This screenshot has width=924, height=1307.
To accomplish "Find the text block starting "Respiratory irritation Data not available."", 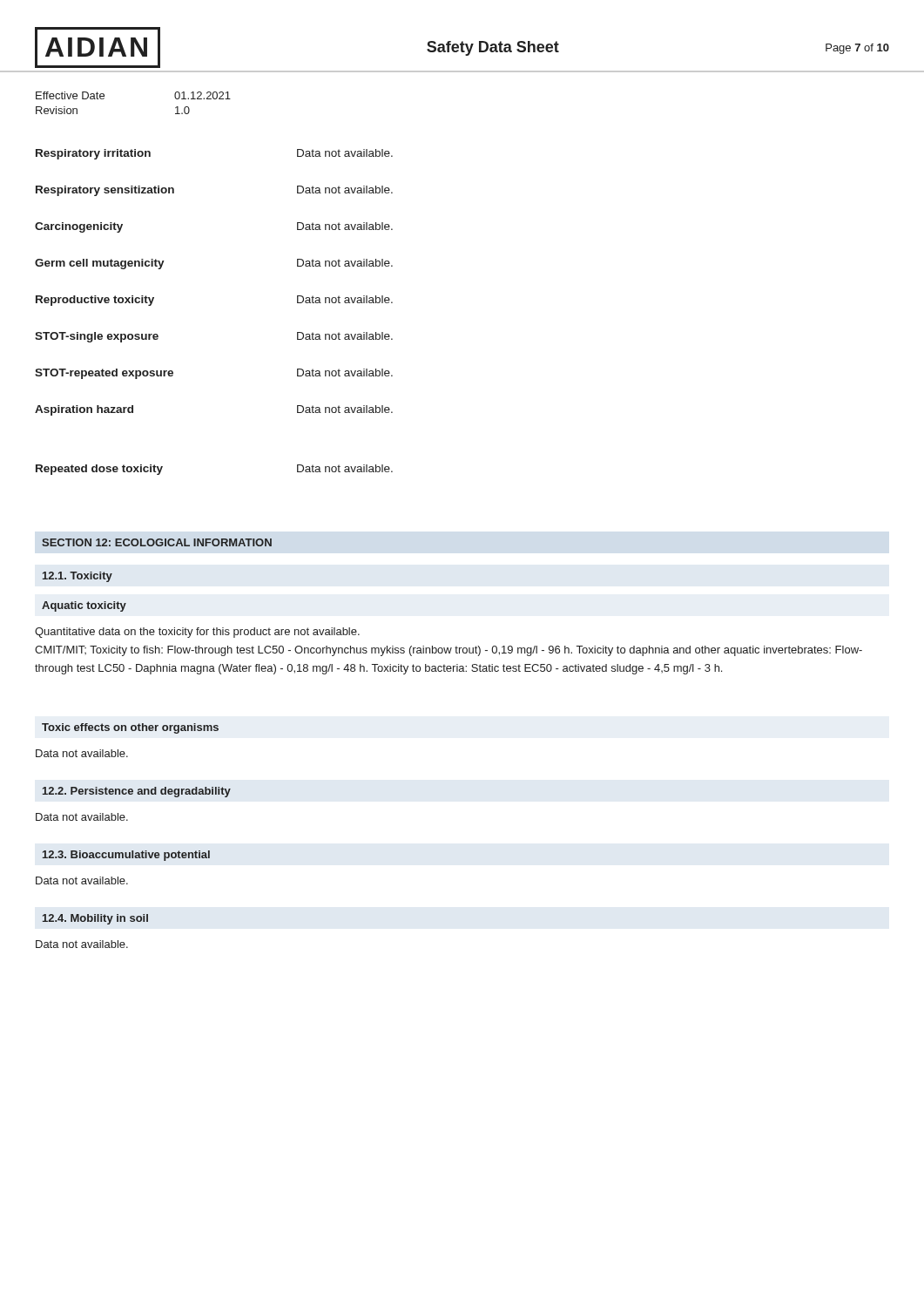I will pos(95,154).
